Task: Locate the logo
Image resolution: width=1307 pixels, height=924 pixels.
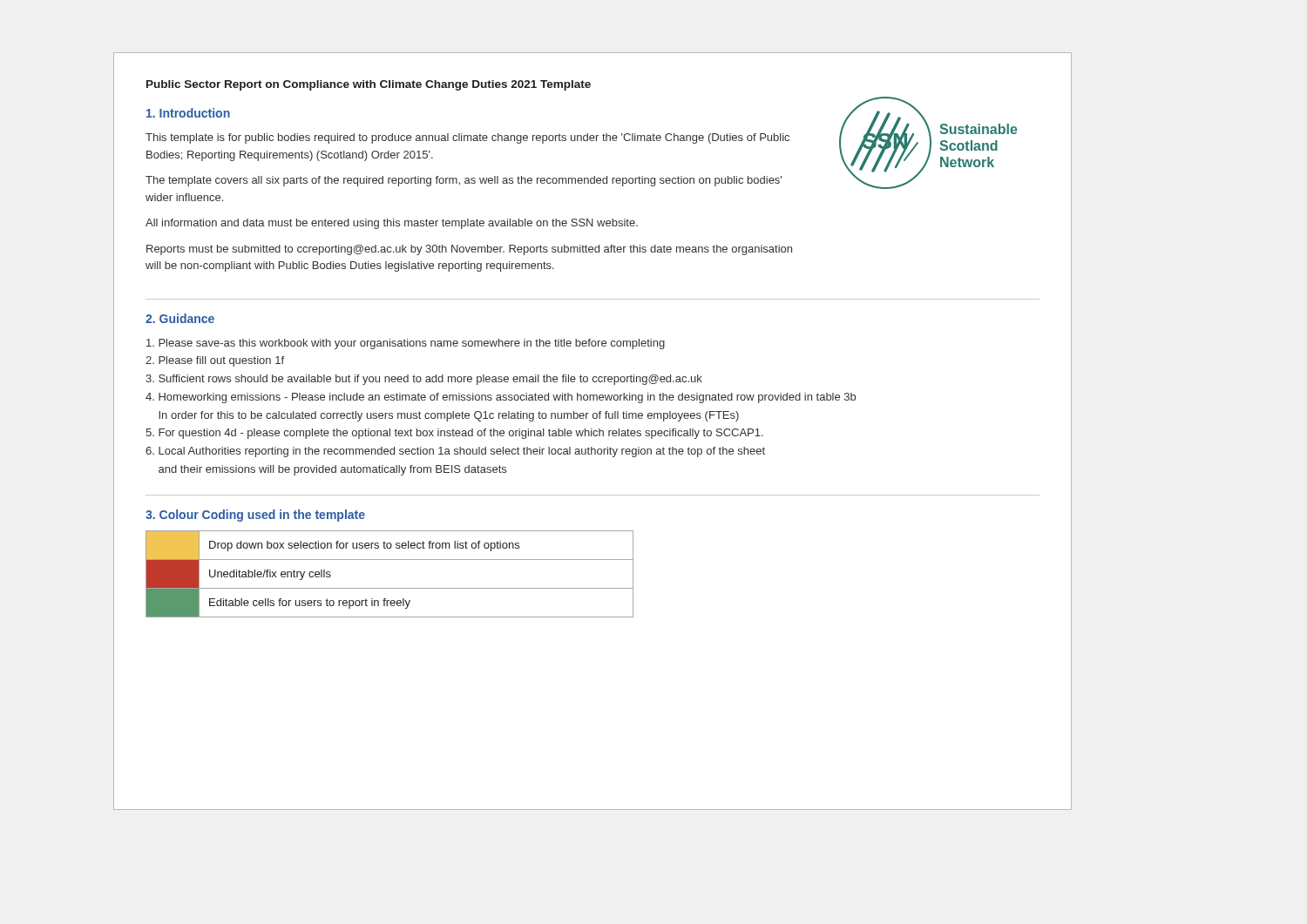Action: pos(935,144)
